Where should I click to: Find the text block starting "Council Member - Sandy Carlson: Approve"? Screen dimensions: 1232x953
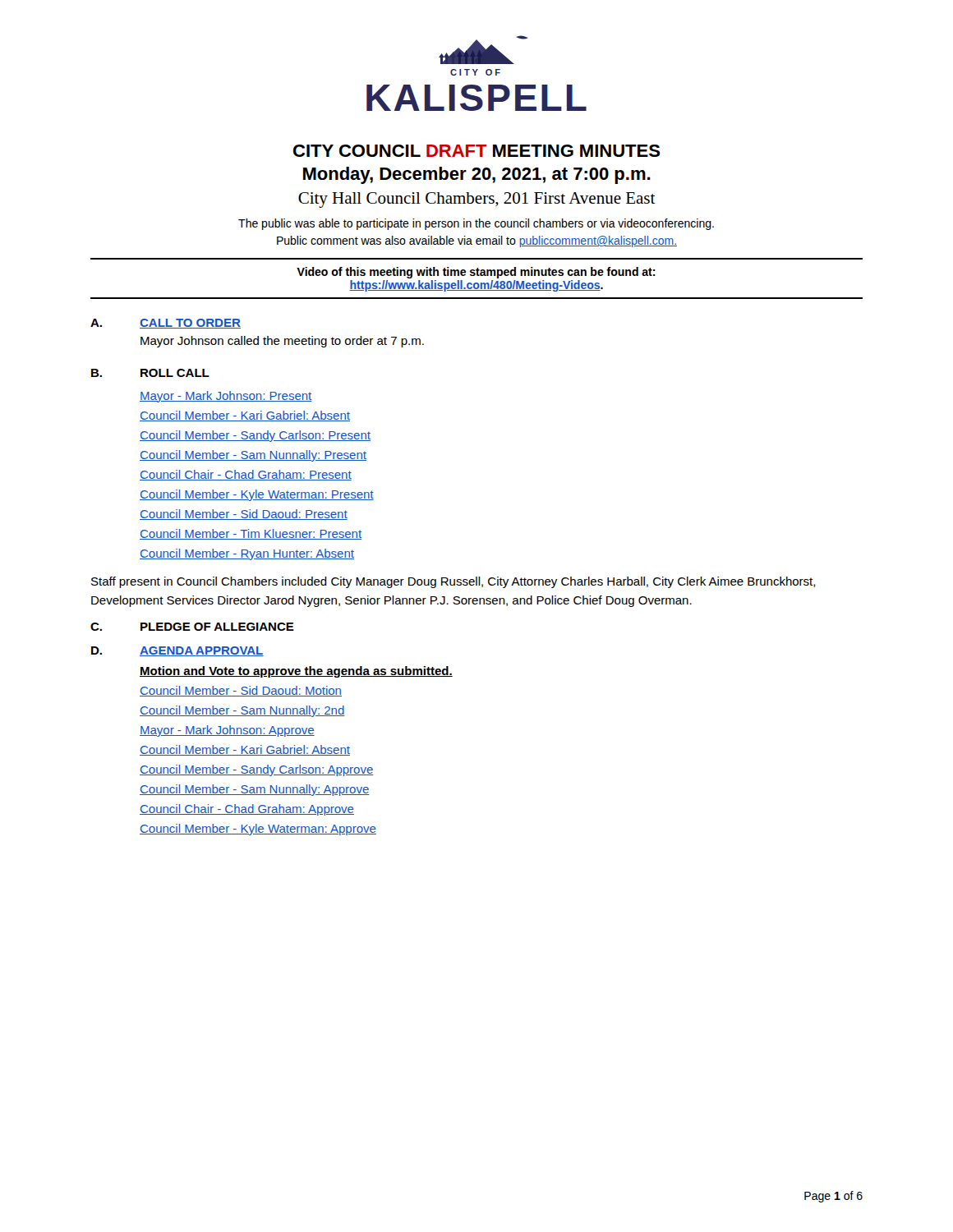(x=257, y=770)
